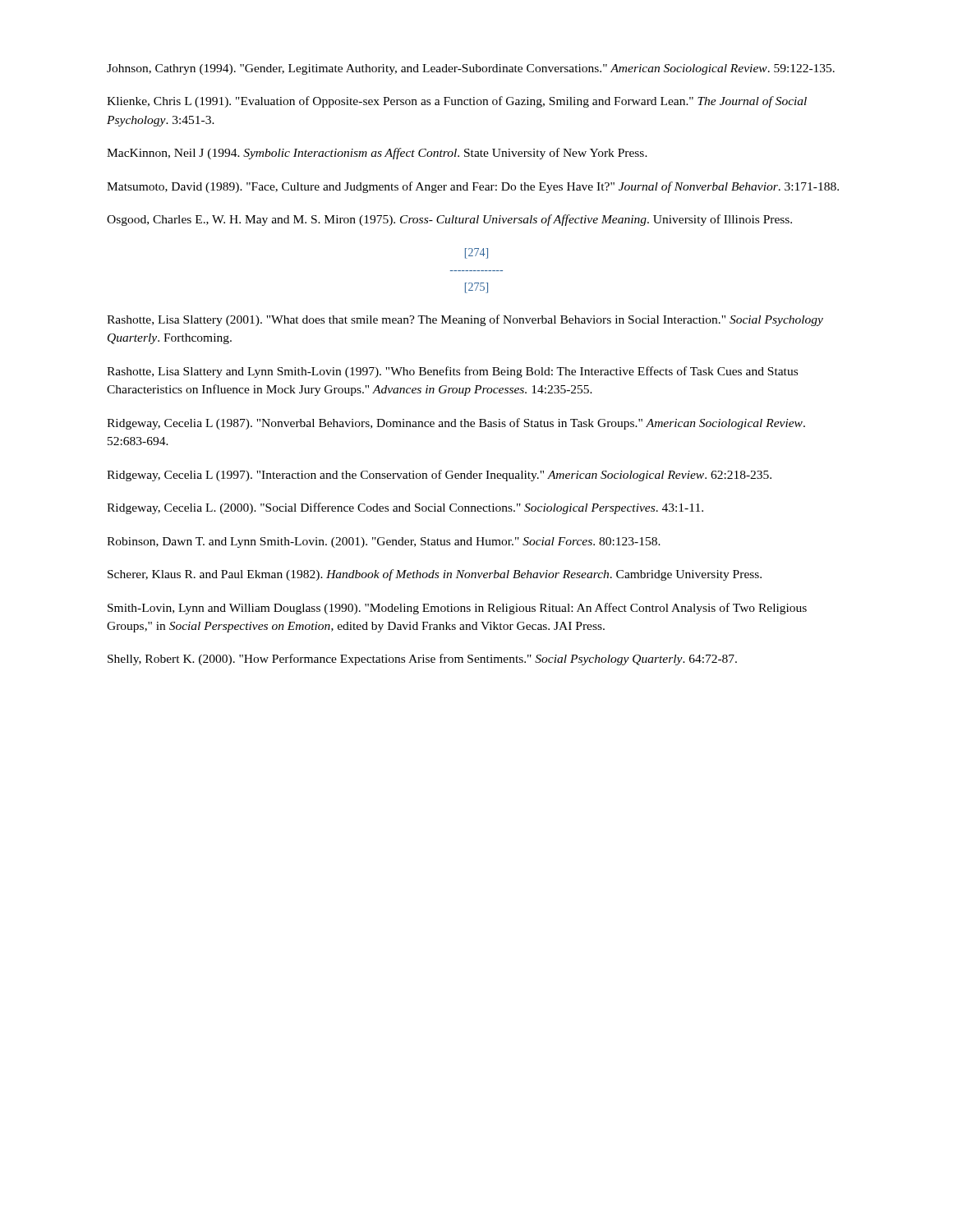Image resolution: width=953 pixels, height=1232 pixels.
Task: Locate the list item containing "Ridgeway, Cecelia L. (2000). "Social Difference"
Action: click(x=405, y=507)
